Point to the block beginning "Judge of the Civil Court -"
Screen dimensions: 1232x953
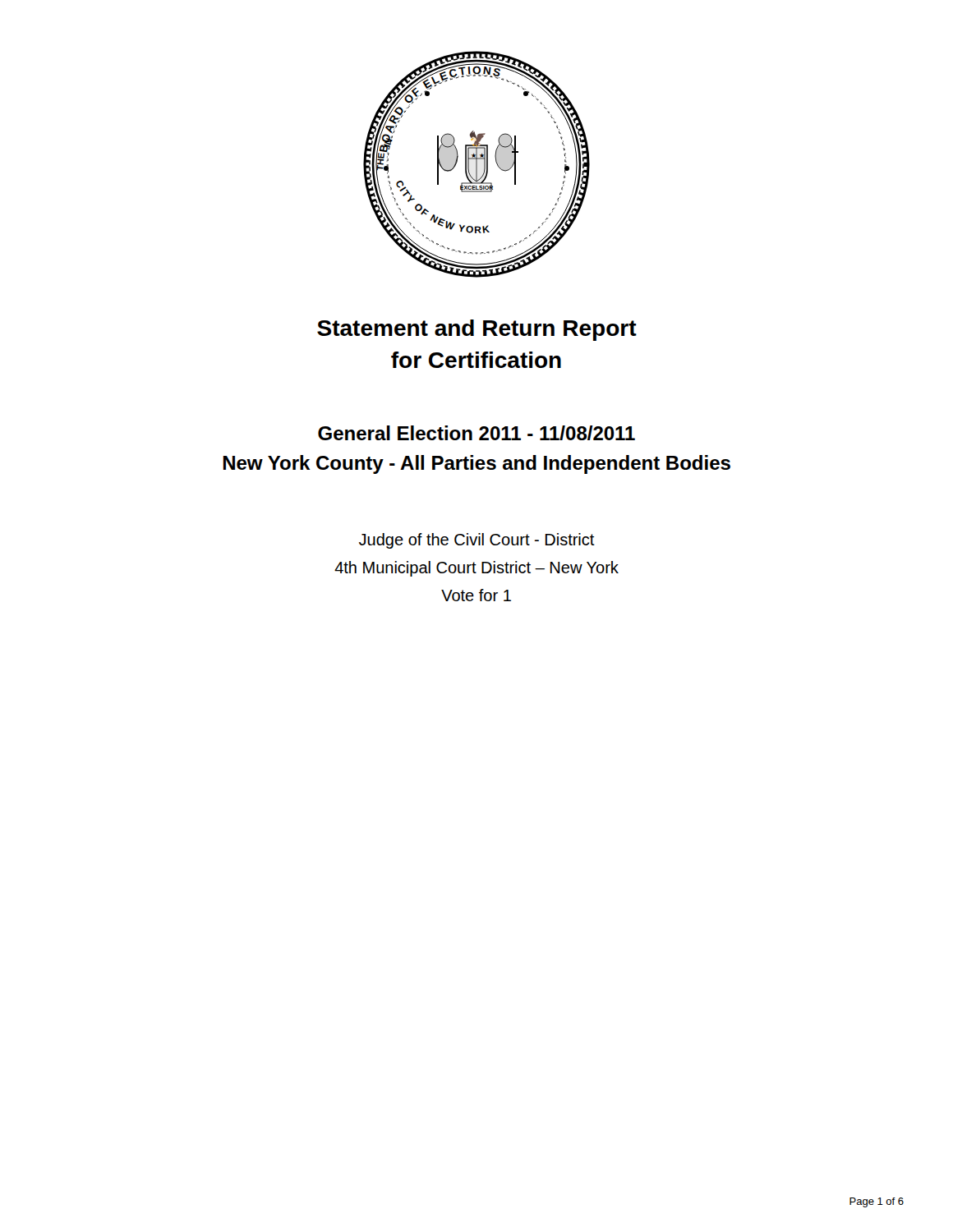pyautogui.click(x=476, y=568)
